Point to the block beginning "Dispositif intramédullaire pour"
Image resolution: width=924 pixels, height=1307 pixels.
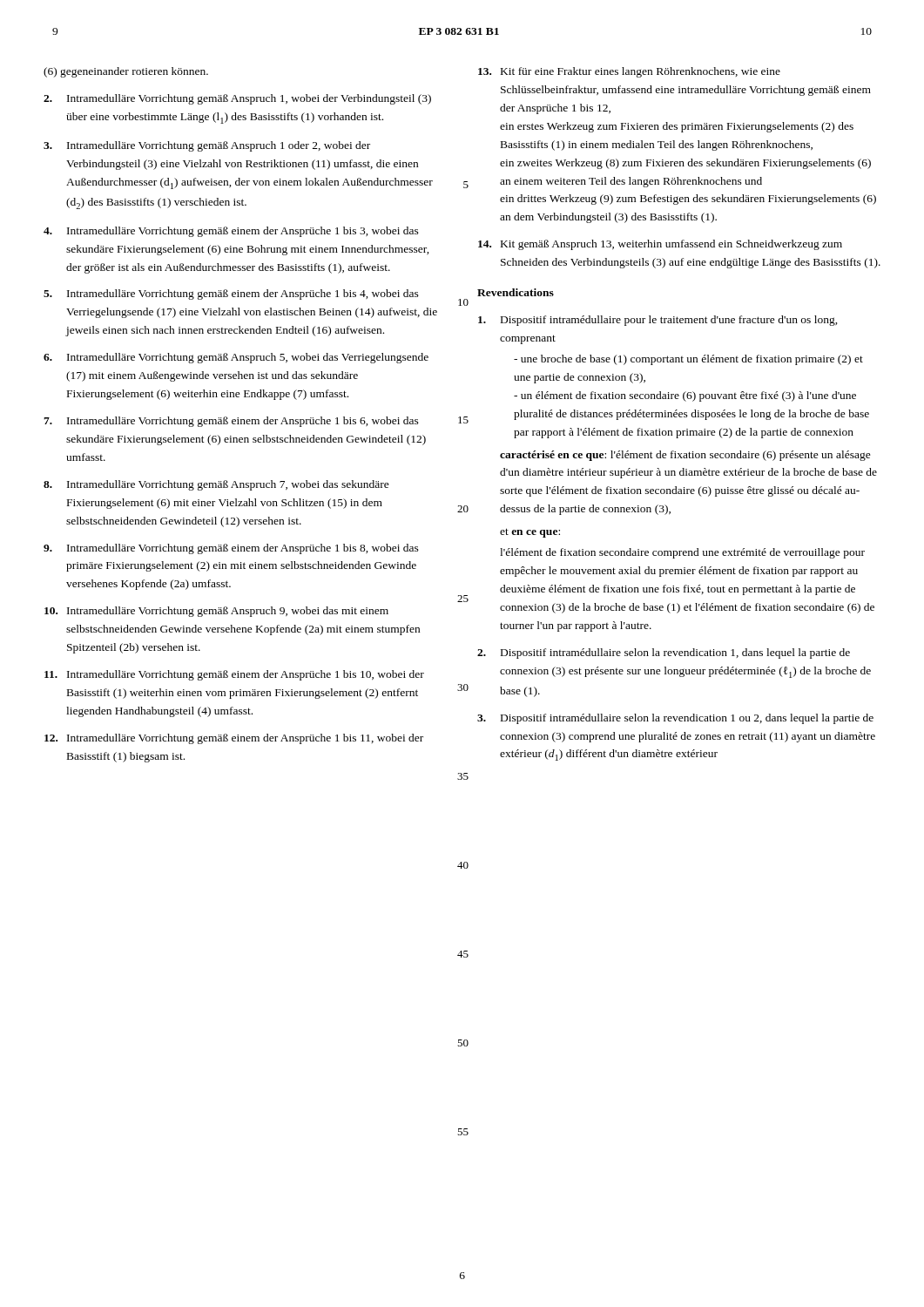point(680,473)
